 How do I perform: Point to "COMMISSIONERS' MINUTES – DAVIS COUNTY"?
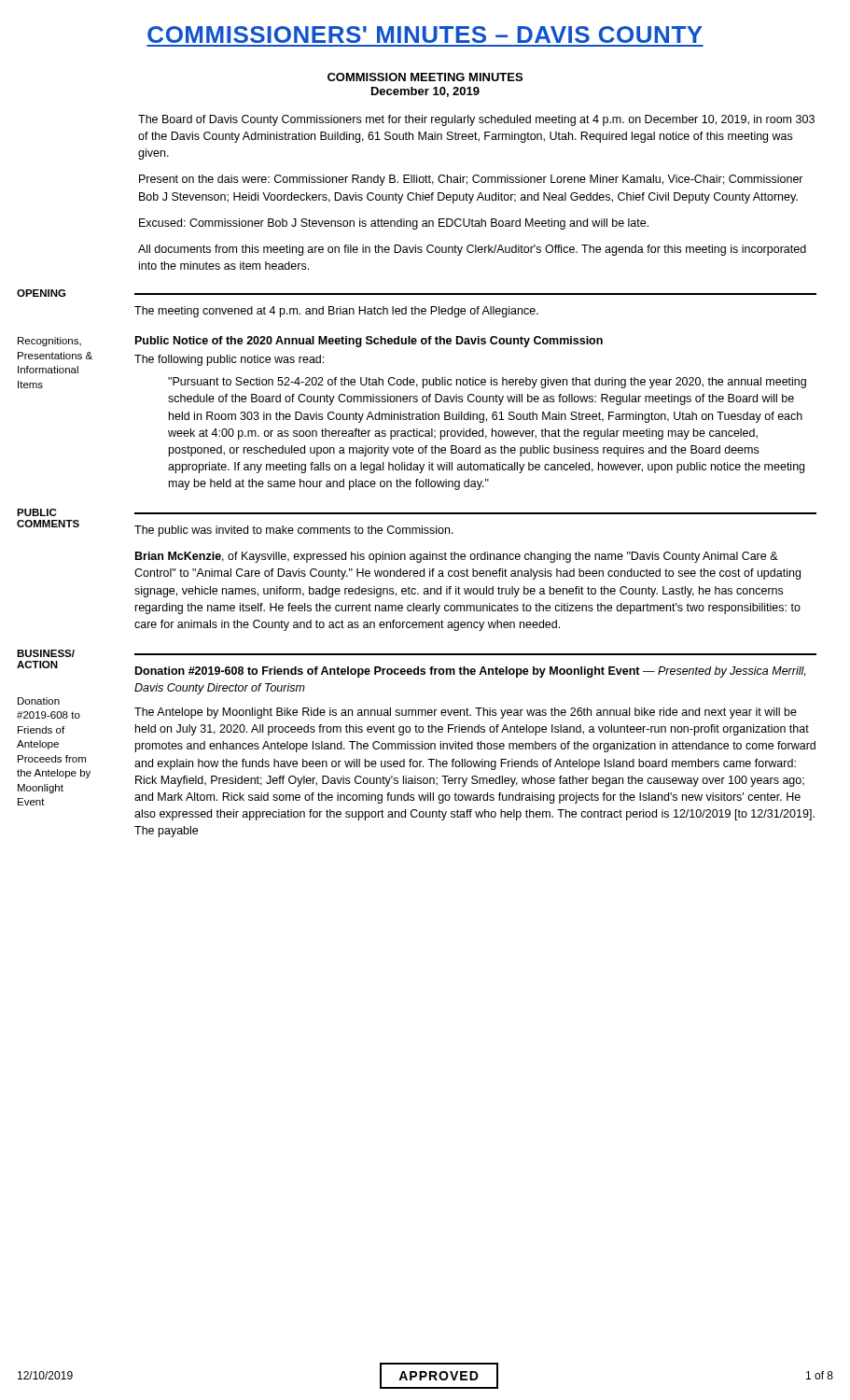(x=425, y=35)
